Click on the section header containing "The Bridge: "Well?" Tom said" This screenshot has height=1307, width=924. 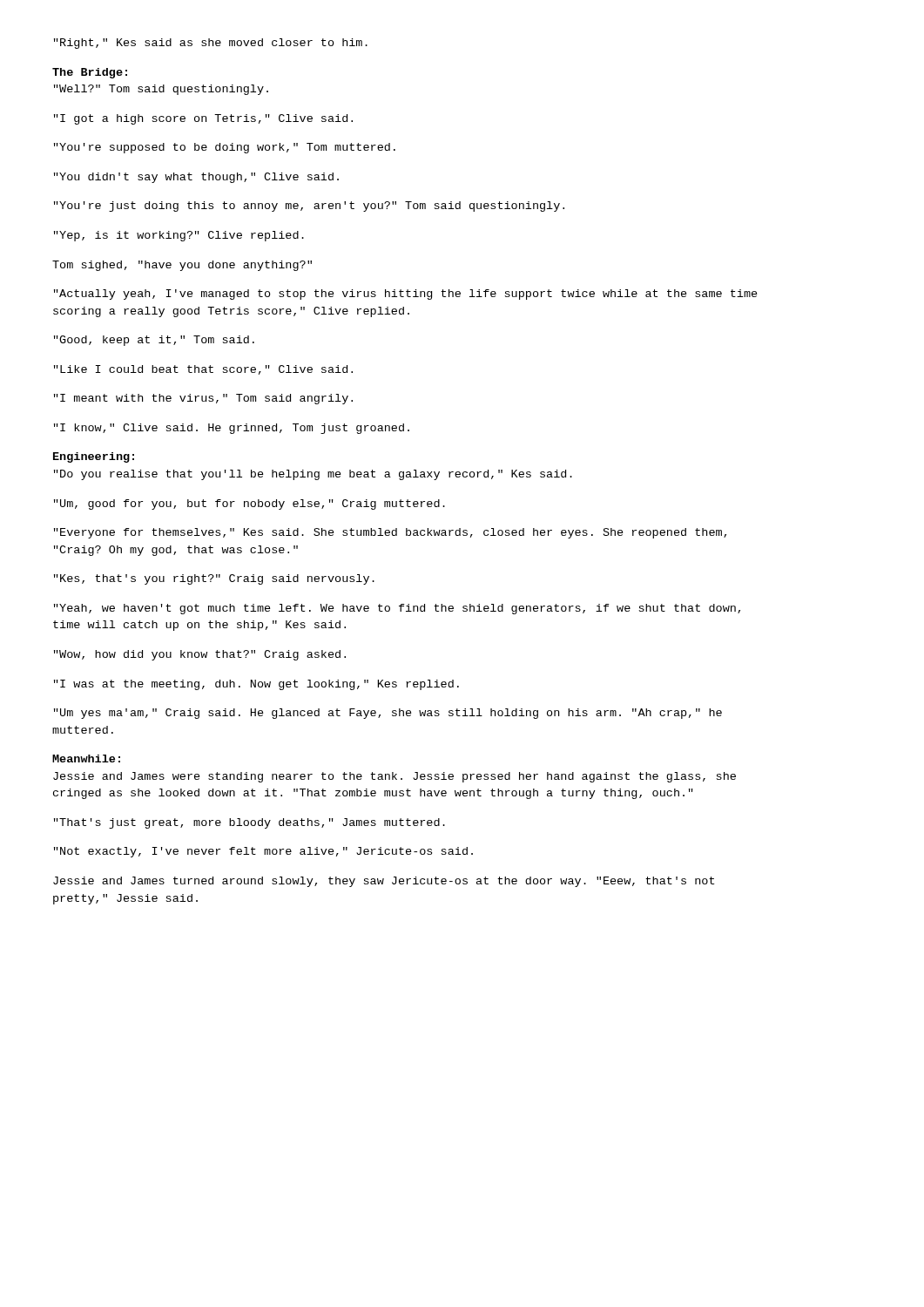click(x=90, y=73)
